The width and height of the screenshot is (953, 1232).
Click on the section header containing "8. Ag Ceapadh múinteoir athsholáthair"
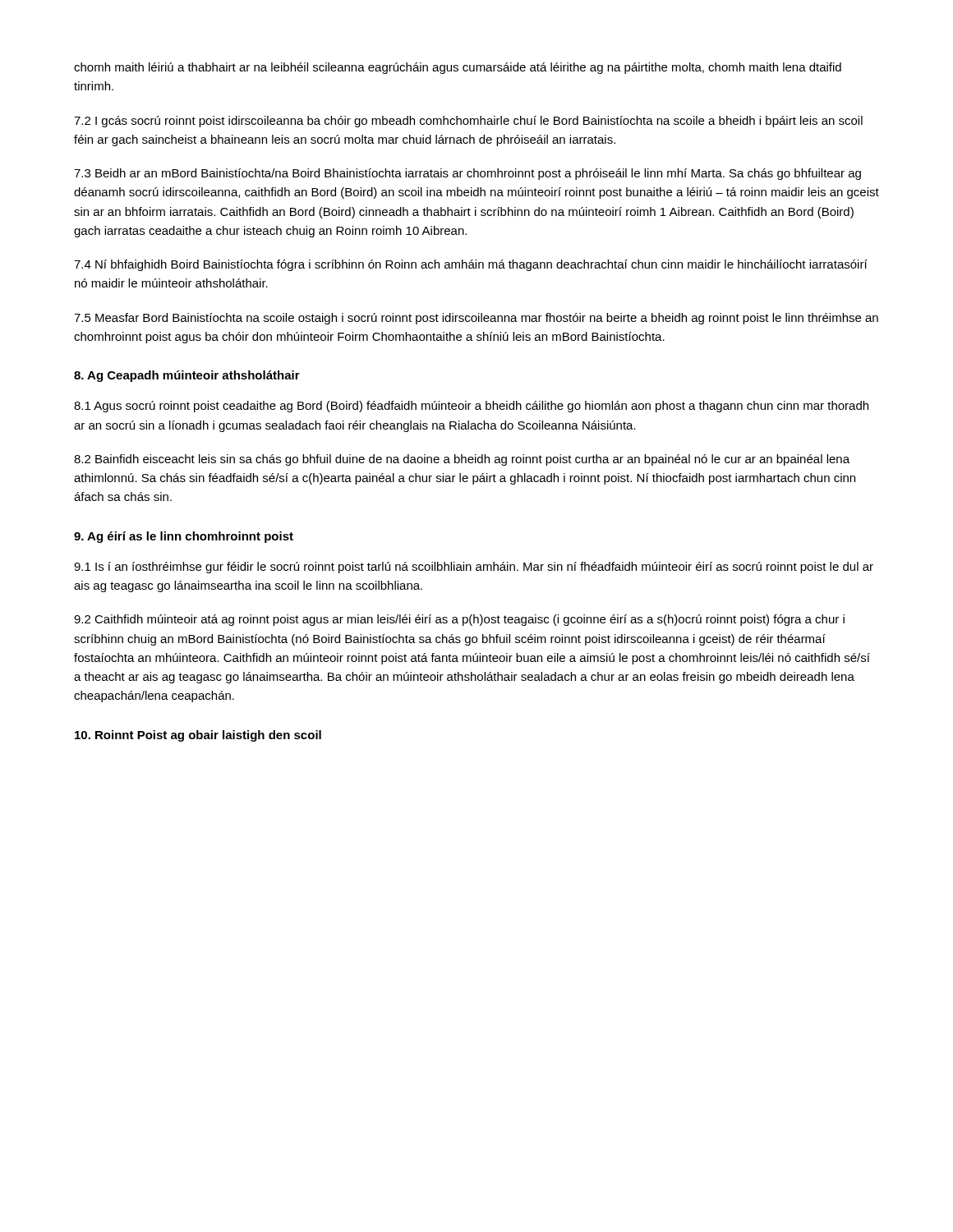click(187, 375)
